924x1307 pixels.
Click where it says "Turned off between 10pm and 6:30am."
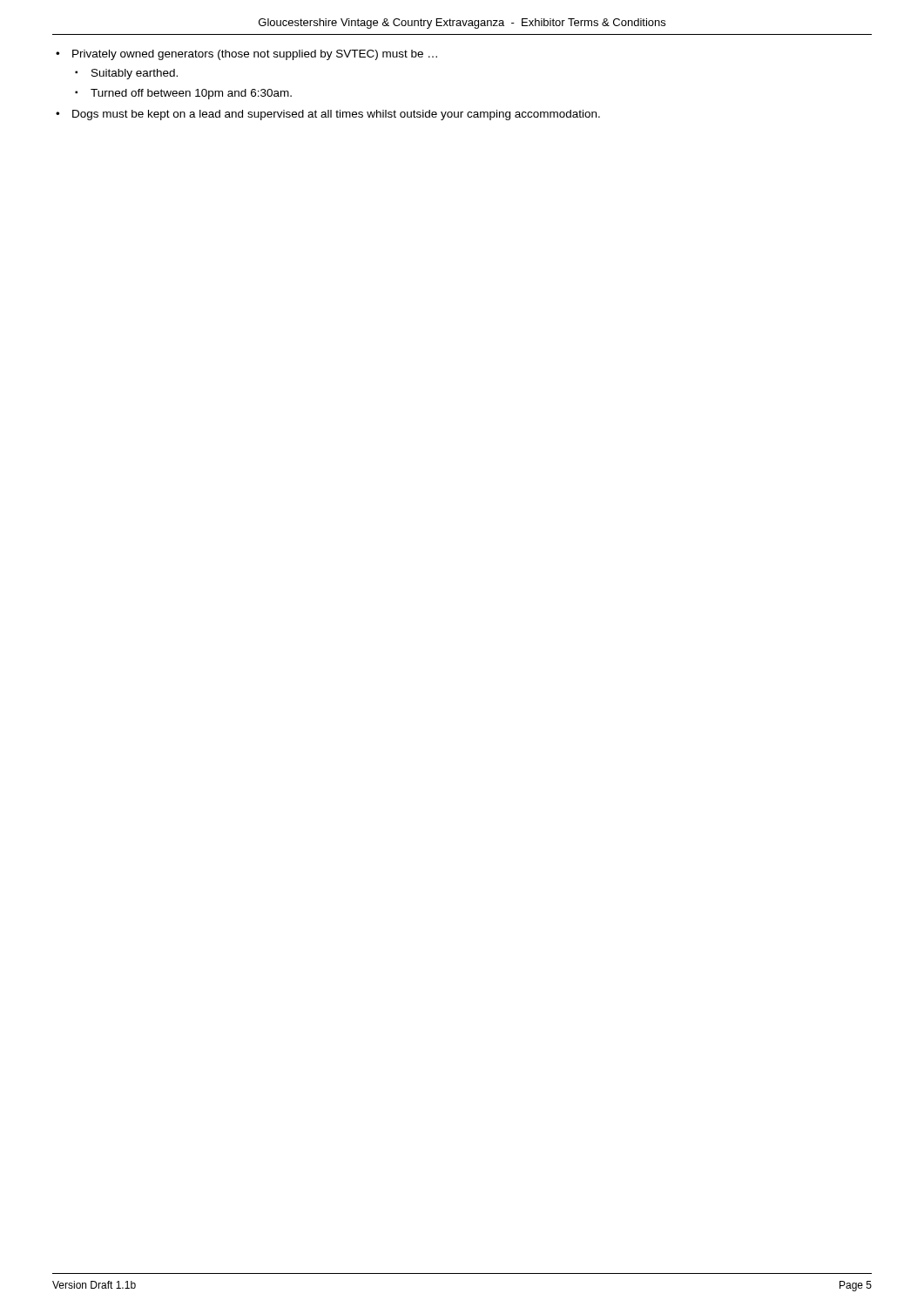click(192, 92)
